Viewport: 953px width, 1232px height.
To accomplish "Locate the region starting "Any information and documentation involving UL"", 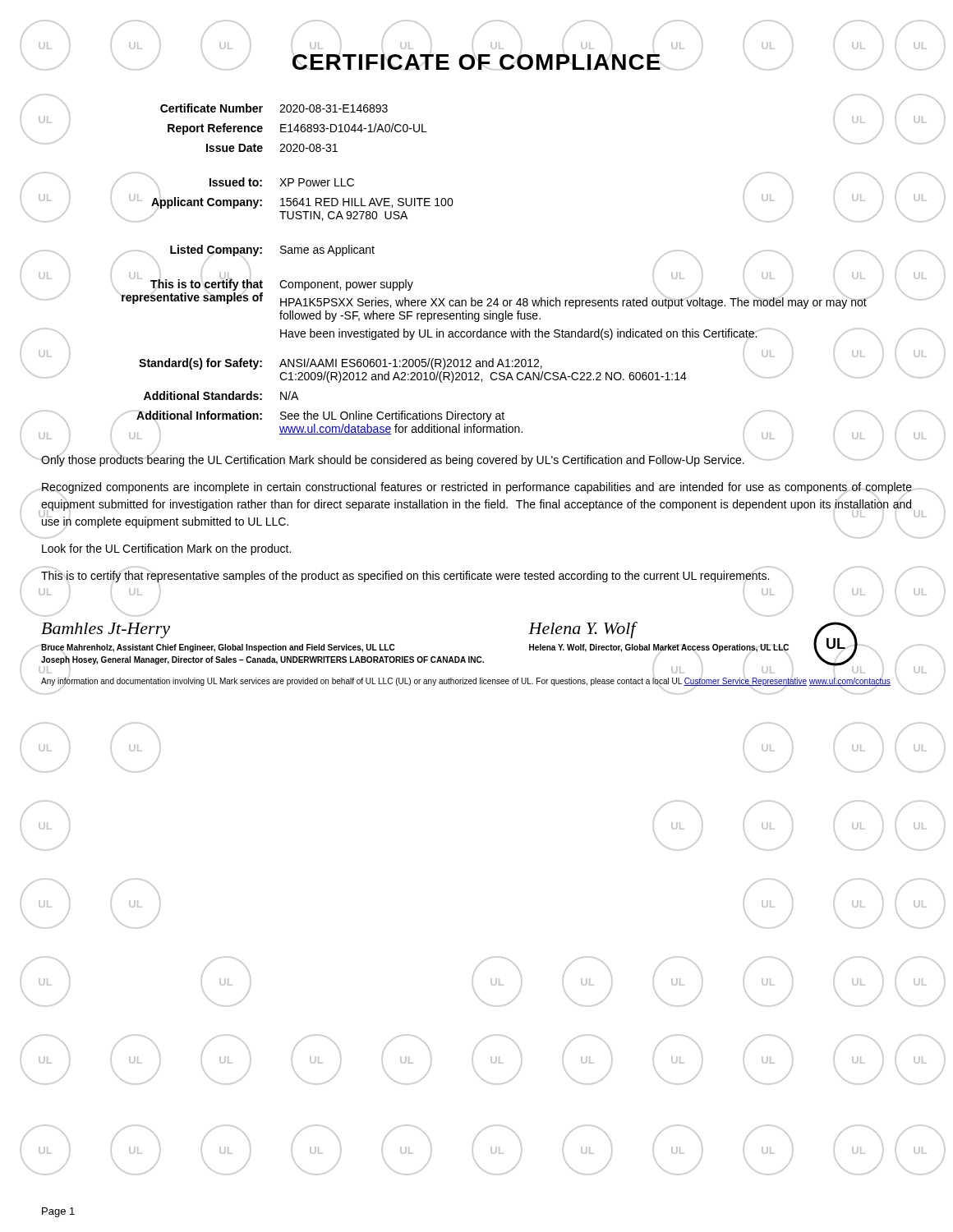I will tap(466, 681).
